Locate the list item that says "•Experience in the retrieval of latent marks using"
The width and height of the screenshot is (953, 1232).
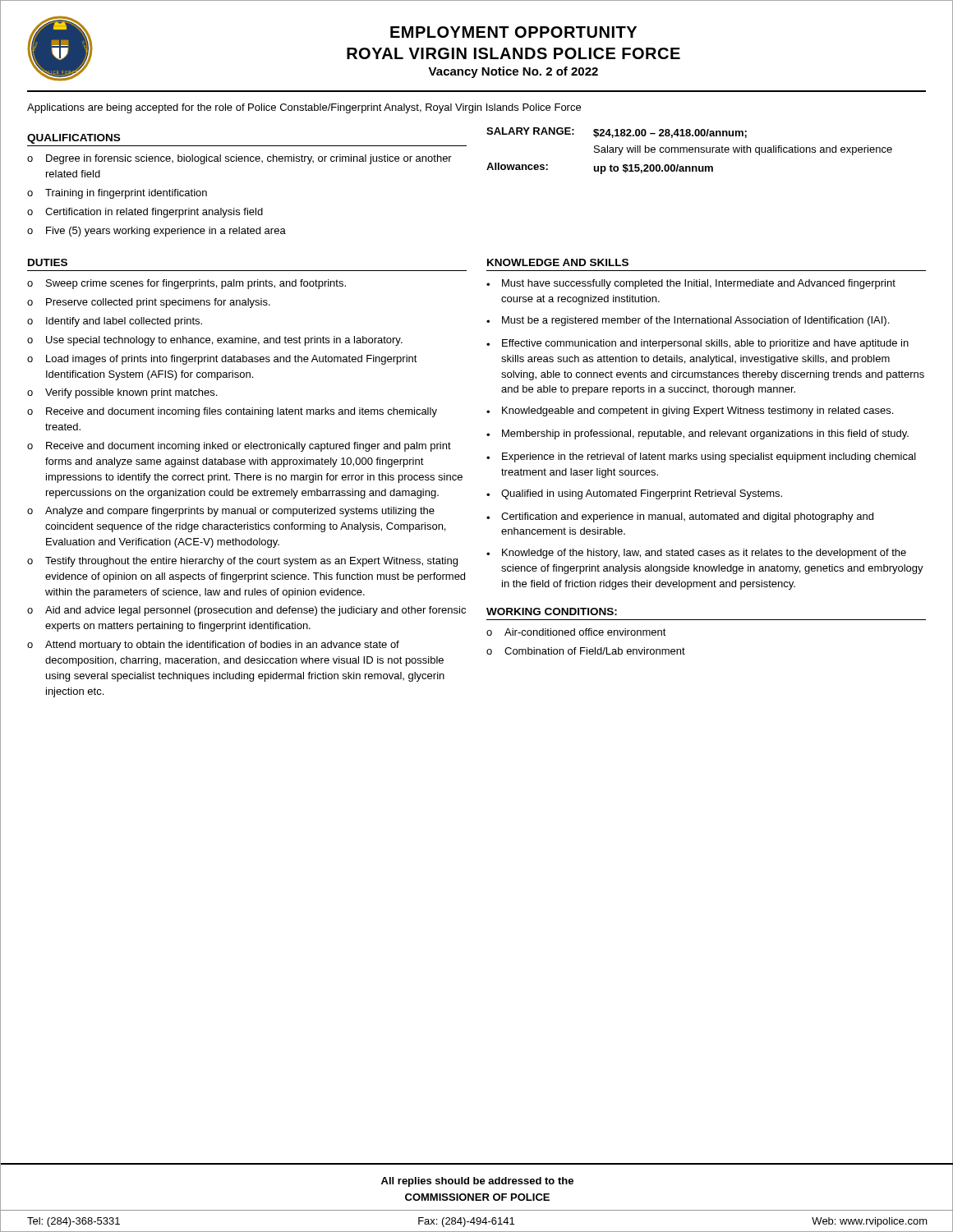point(706,465)
